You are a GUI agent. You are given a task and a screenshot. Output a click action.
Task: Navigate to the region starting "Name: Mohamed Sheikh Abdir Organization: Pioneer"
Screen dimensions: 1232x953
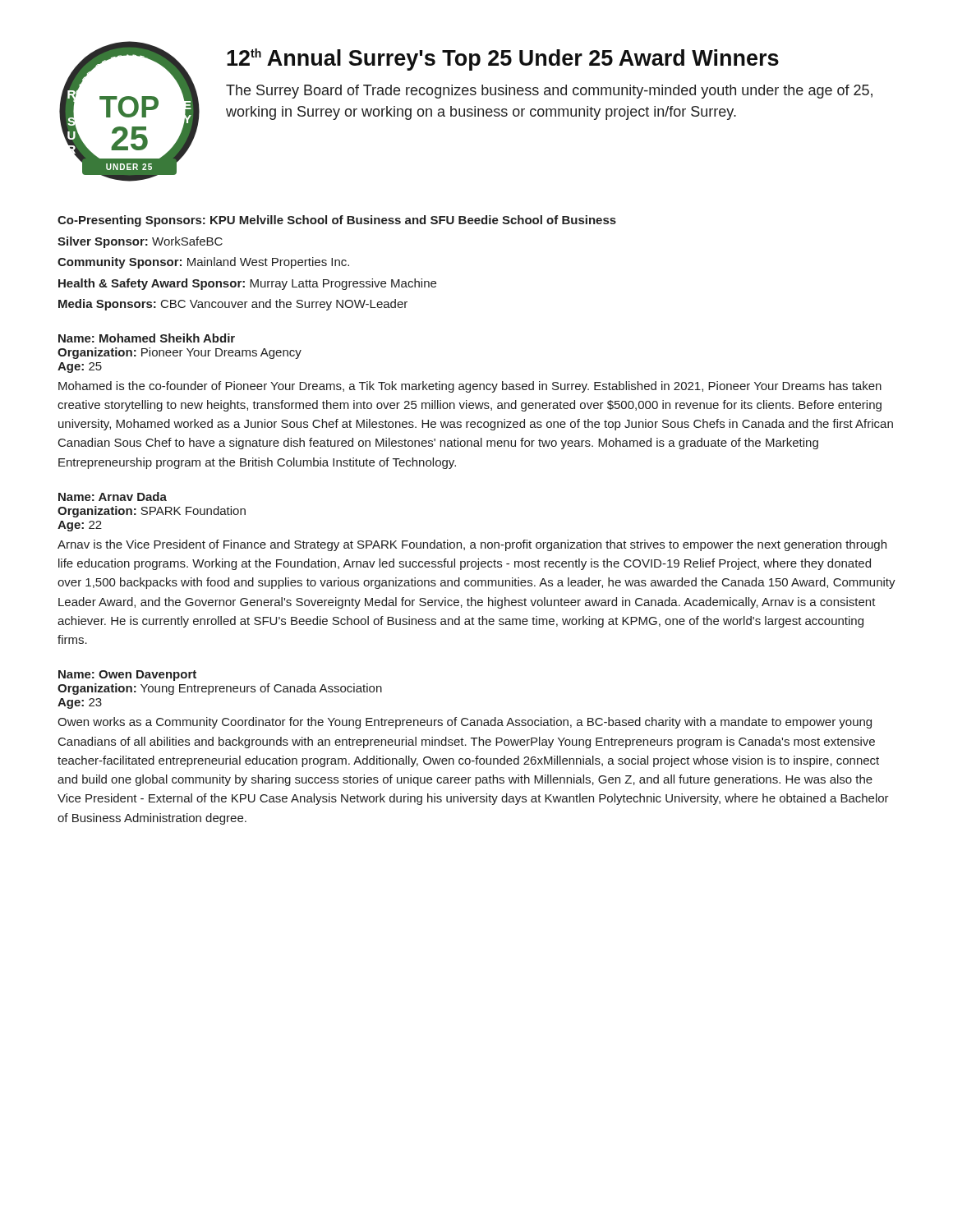(x=476, y=401)
